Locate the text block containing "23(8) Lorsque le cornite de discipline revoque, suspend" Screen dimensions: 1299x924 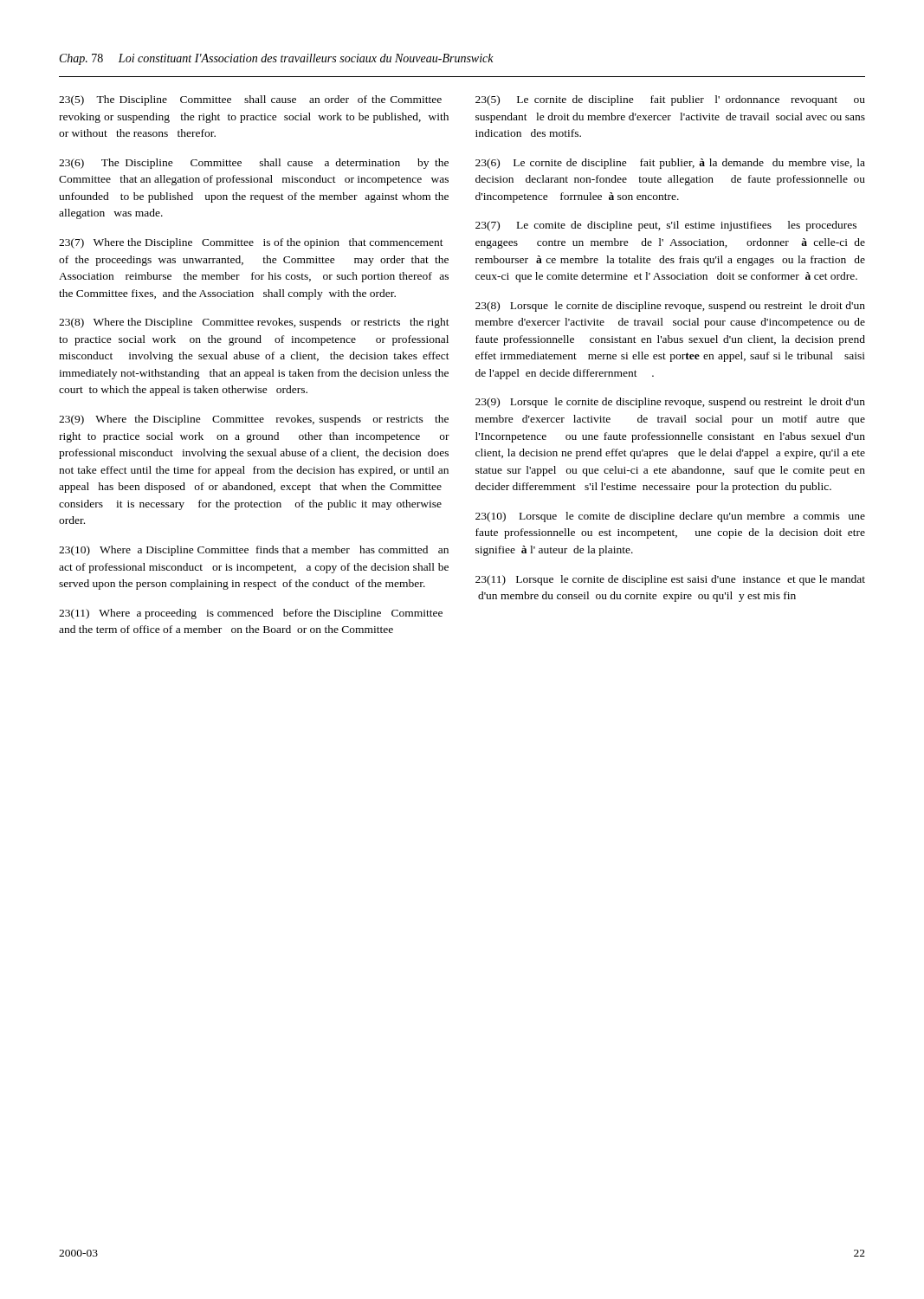pyautogui.click(x=670, y=339)
